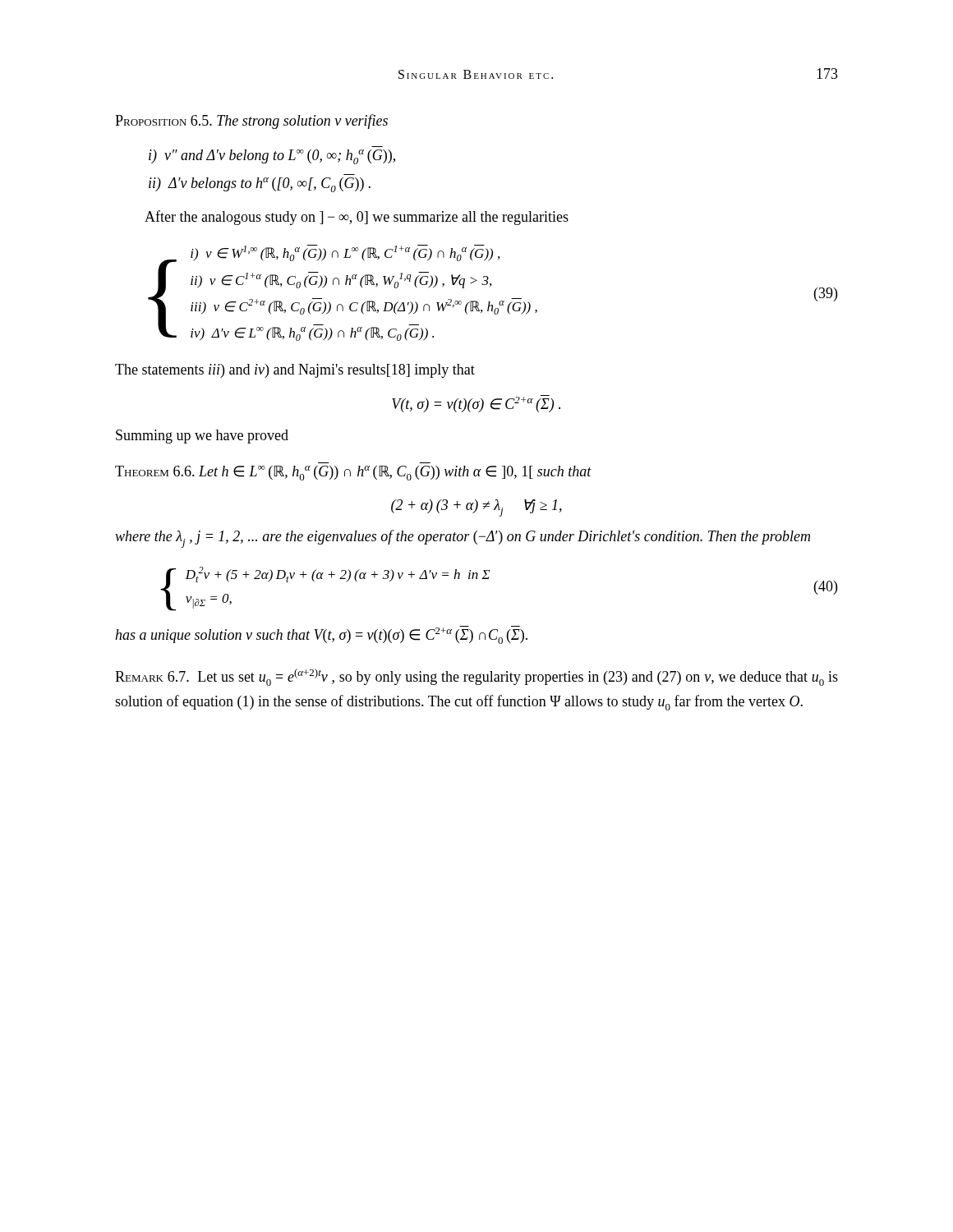Viewport: 953px width, 1232px height.
Task: Navigate to the block starting "Proposition 6.5. The"
Action: tap(252, 121)
